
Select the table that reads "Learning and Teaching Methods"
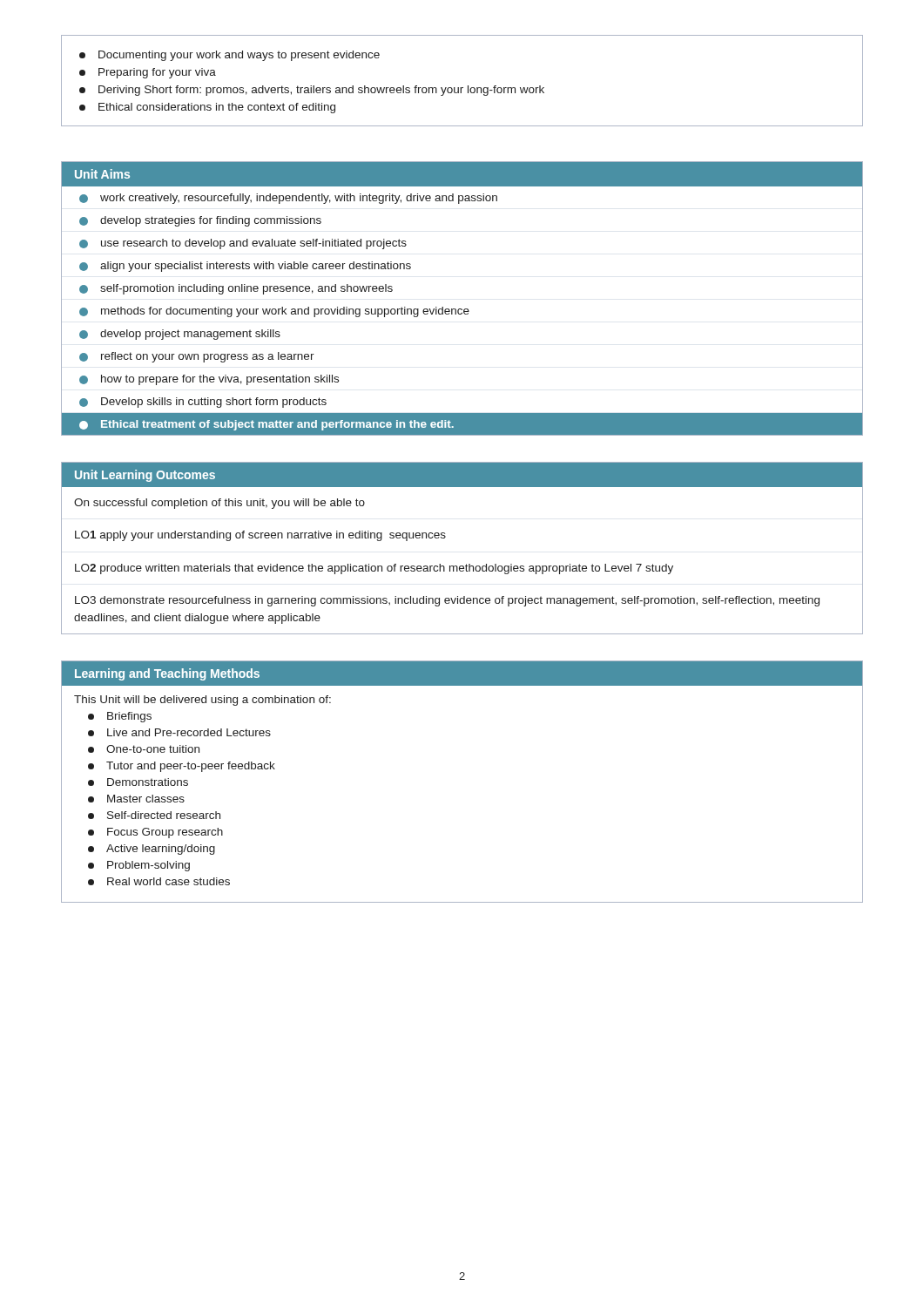[462, 782]
